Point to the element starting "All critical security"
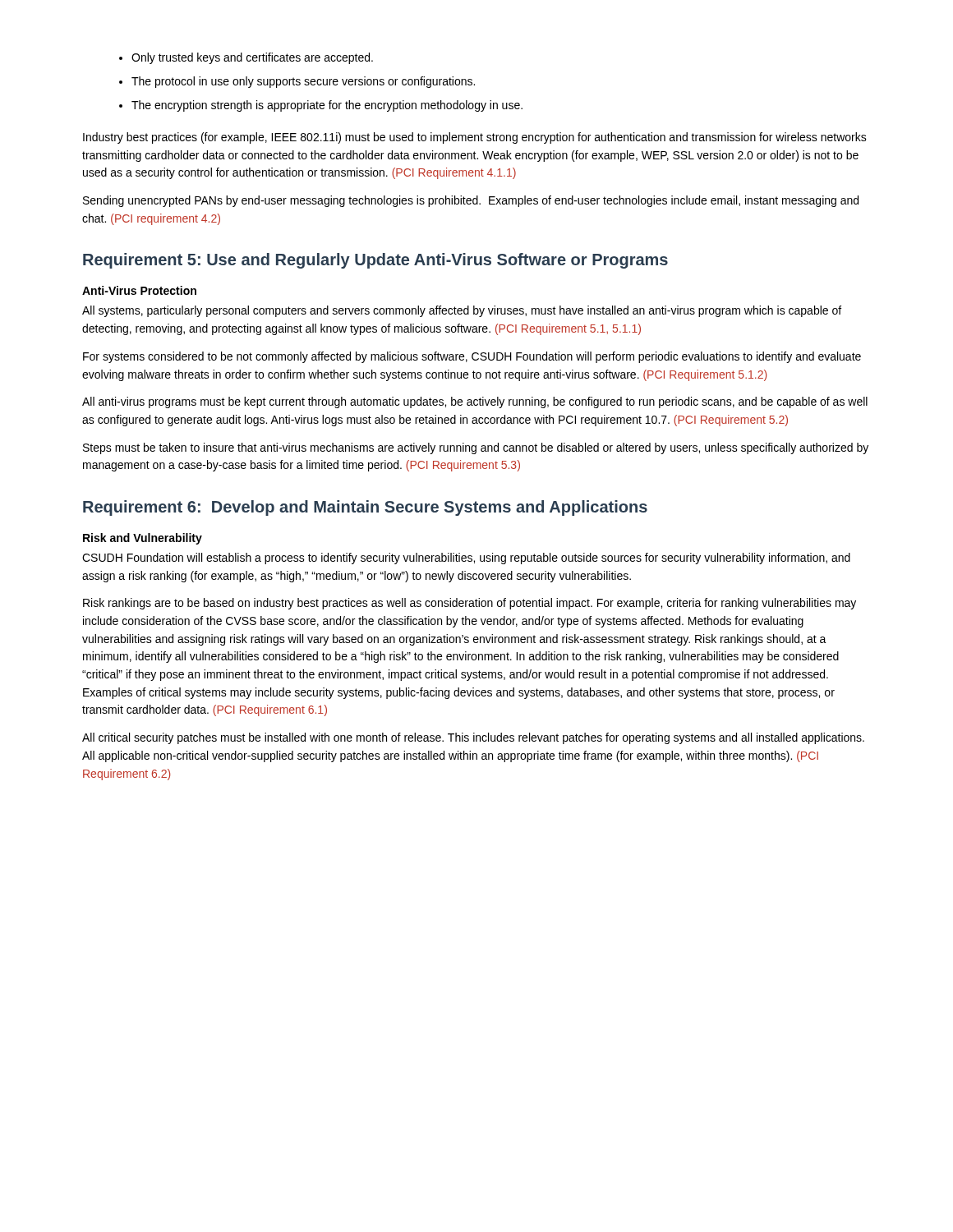 pyautogui.click(x=474, y=755)
